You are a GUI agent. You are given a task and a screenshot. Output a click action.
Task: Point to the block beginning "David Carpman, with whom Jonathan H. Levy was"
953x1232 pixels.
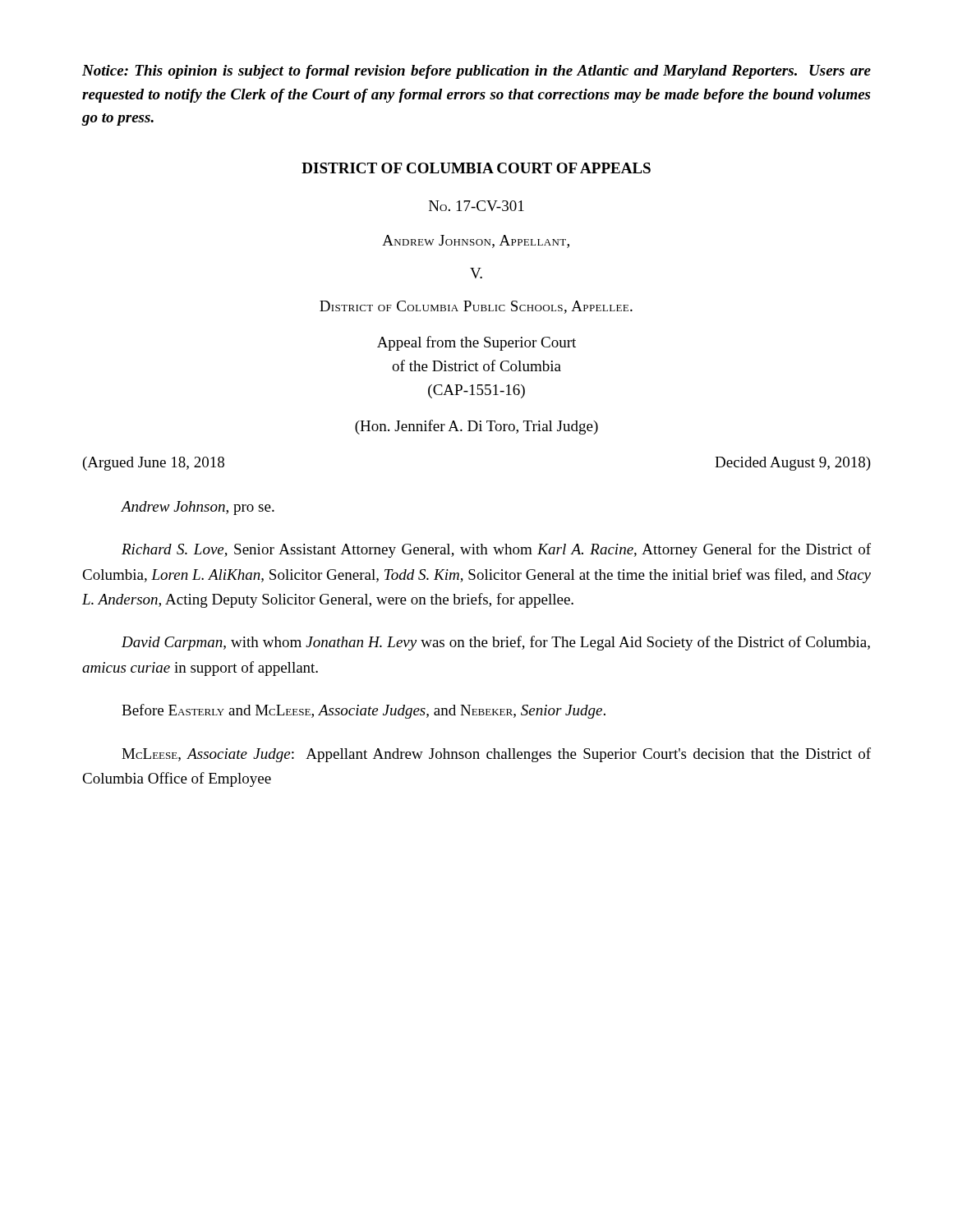pyautogui.click(x=476, y=655)
